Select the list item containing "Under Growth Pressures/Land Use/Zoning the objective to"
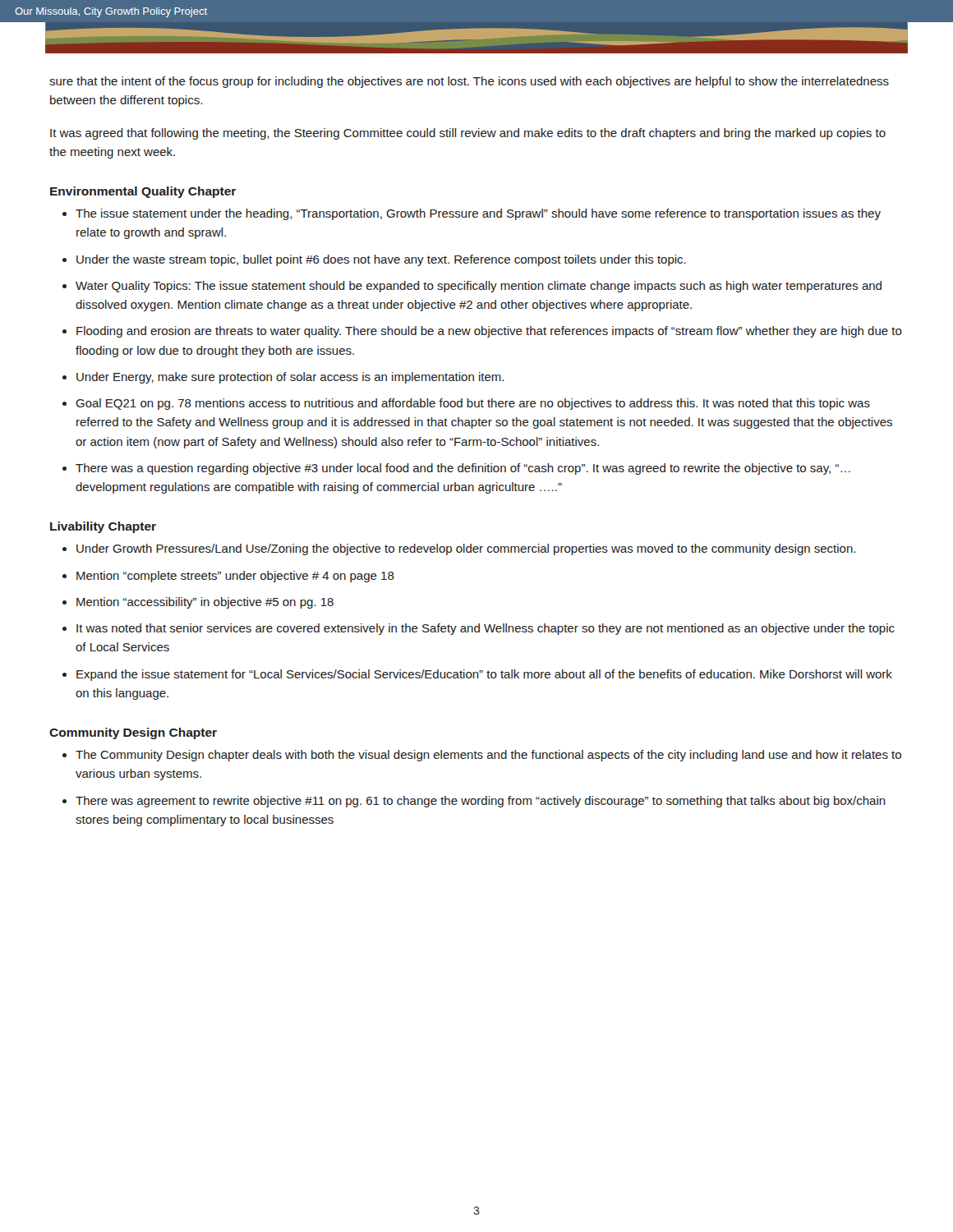This screenshot has height=1232, width=953. (466, 548)
